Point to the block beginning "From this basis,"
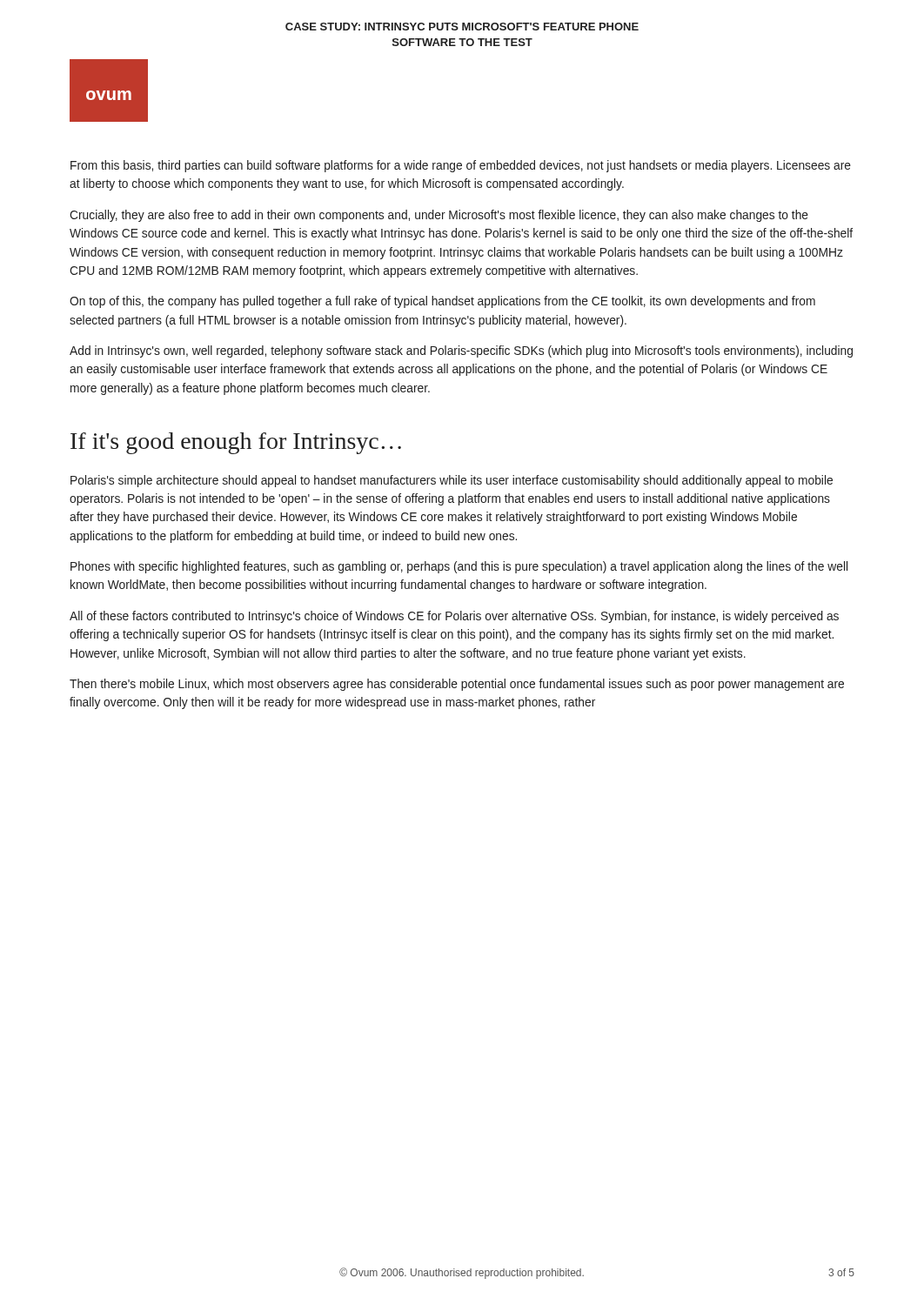924x1305 pixels. click(460, 175)
